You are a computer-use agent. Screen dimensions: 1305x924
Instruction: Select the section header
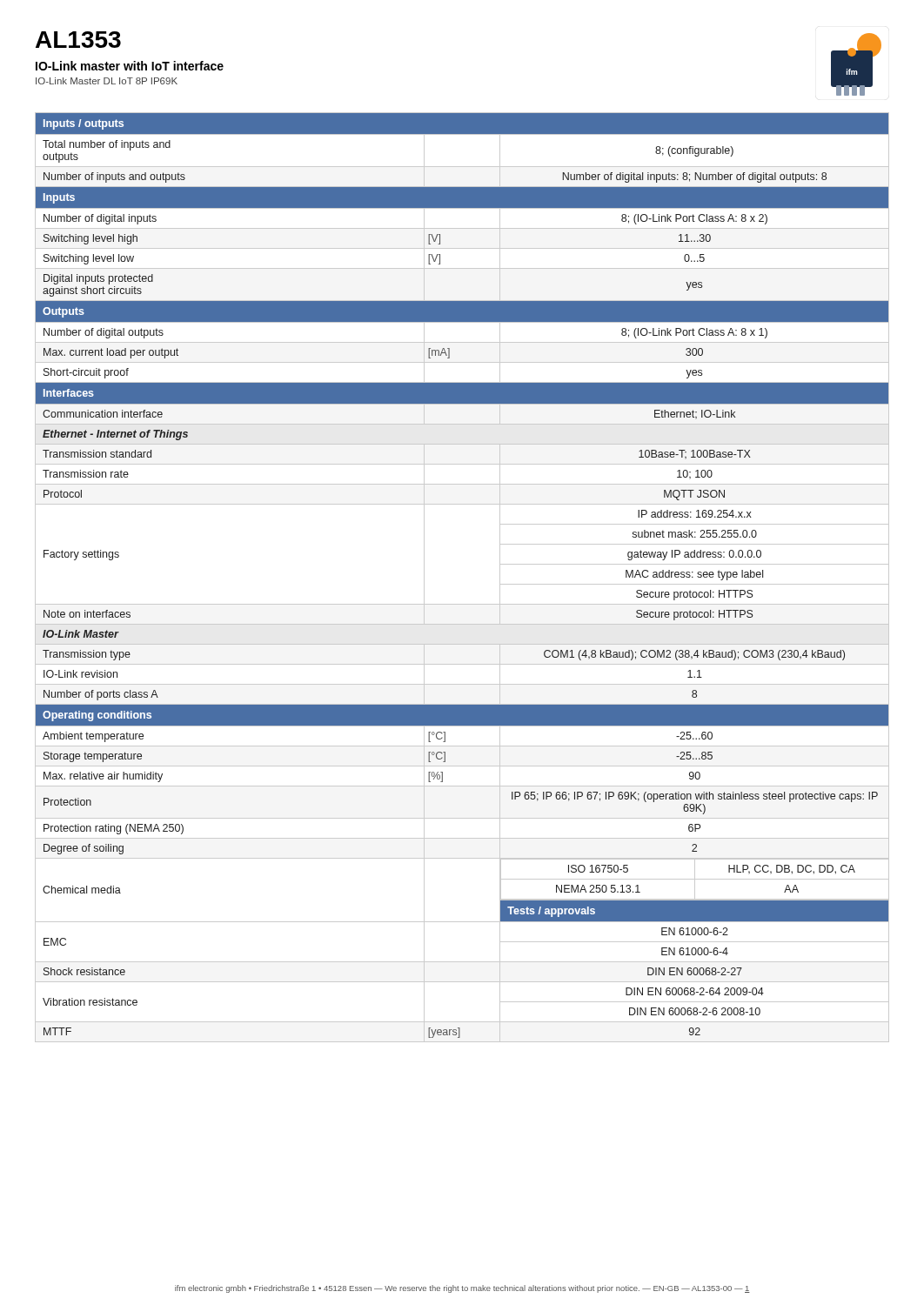coord(129,66)
